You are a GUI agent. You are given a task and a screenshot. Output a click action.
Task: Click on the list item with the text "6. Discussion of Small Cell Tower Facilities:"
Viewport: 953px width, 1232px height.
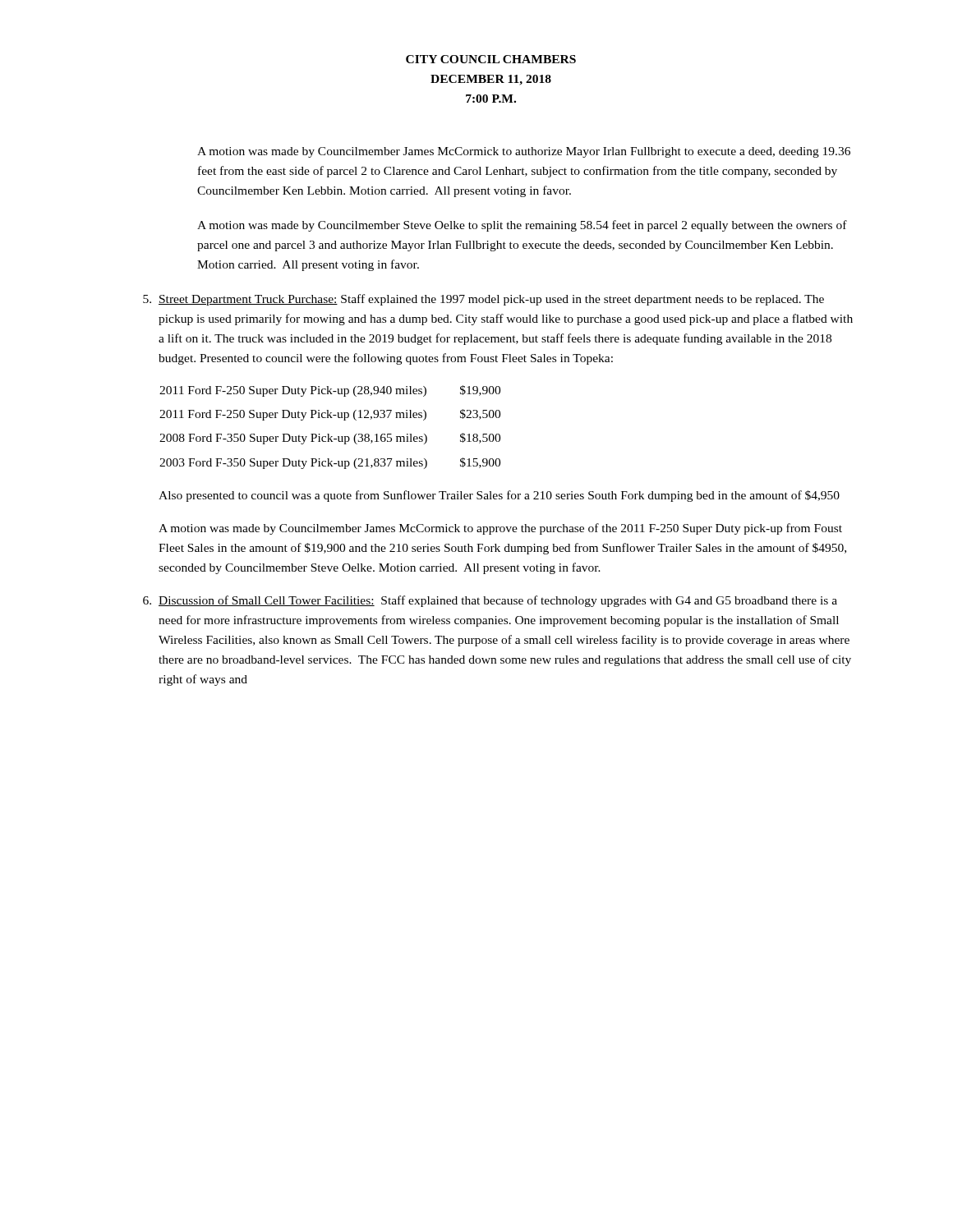[491, 640]
